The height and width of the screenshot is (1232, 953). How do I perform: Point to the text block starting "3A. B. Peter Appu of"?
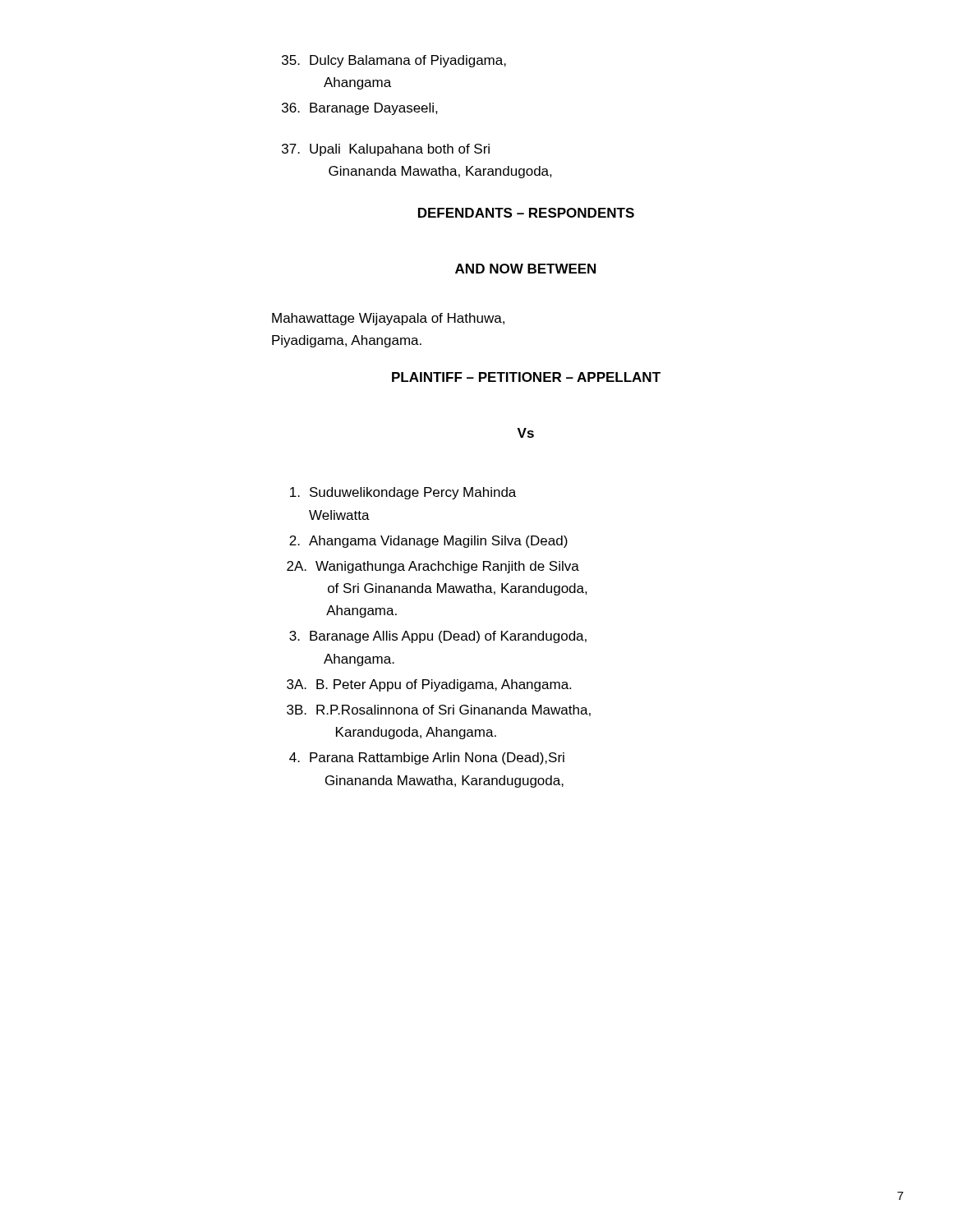(x=422, y=684)
